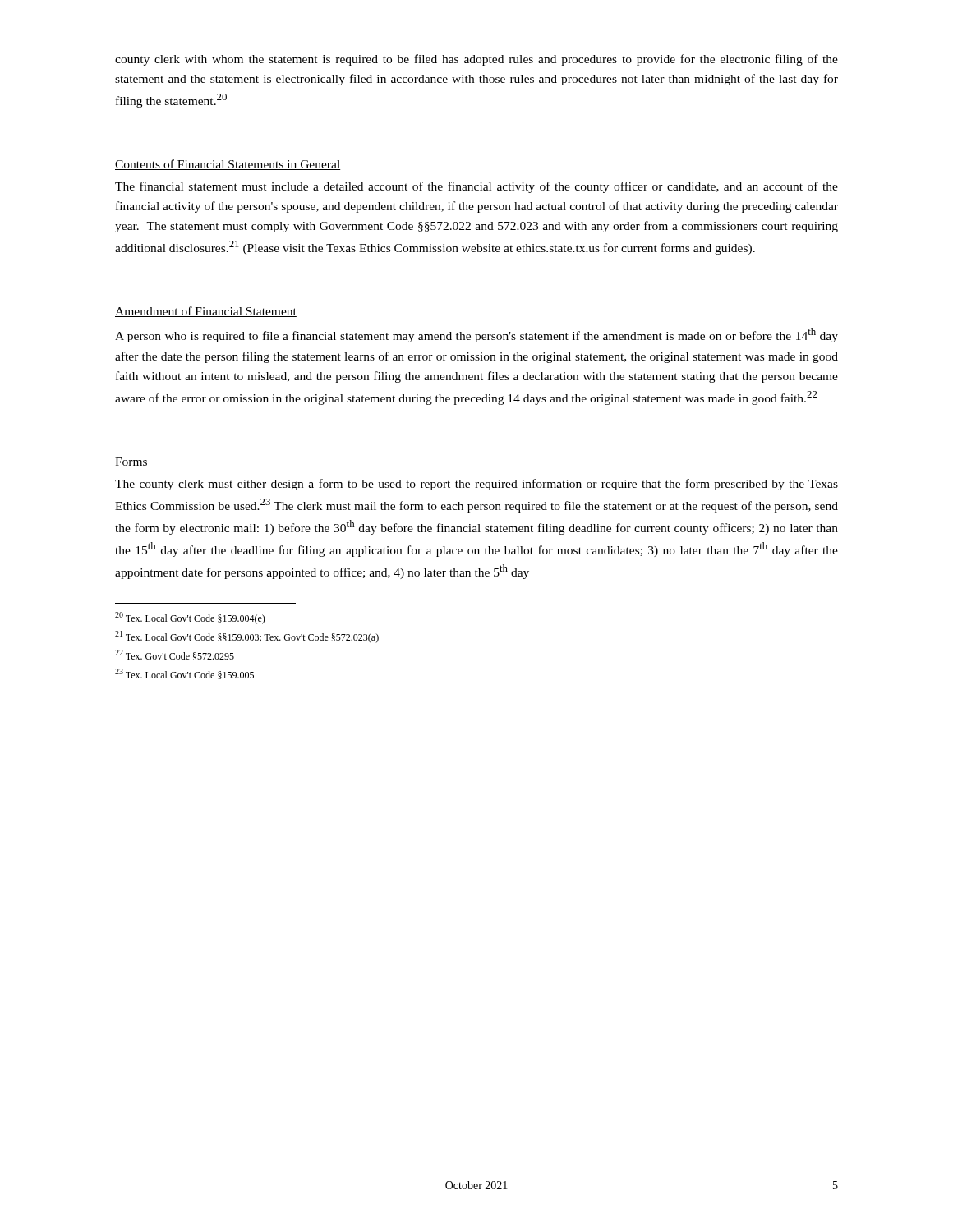Screen dimensions: 1232x953
Task: Navigate to the passage starting "22 Tex. Gov't"
Action: point(175,655)
